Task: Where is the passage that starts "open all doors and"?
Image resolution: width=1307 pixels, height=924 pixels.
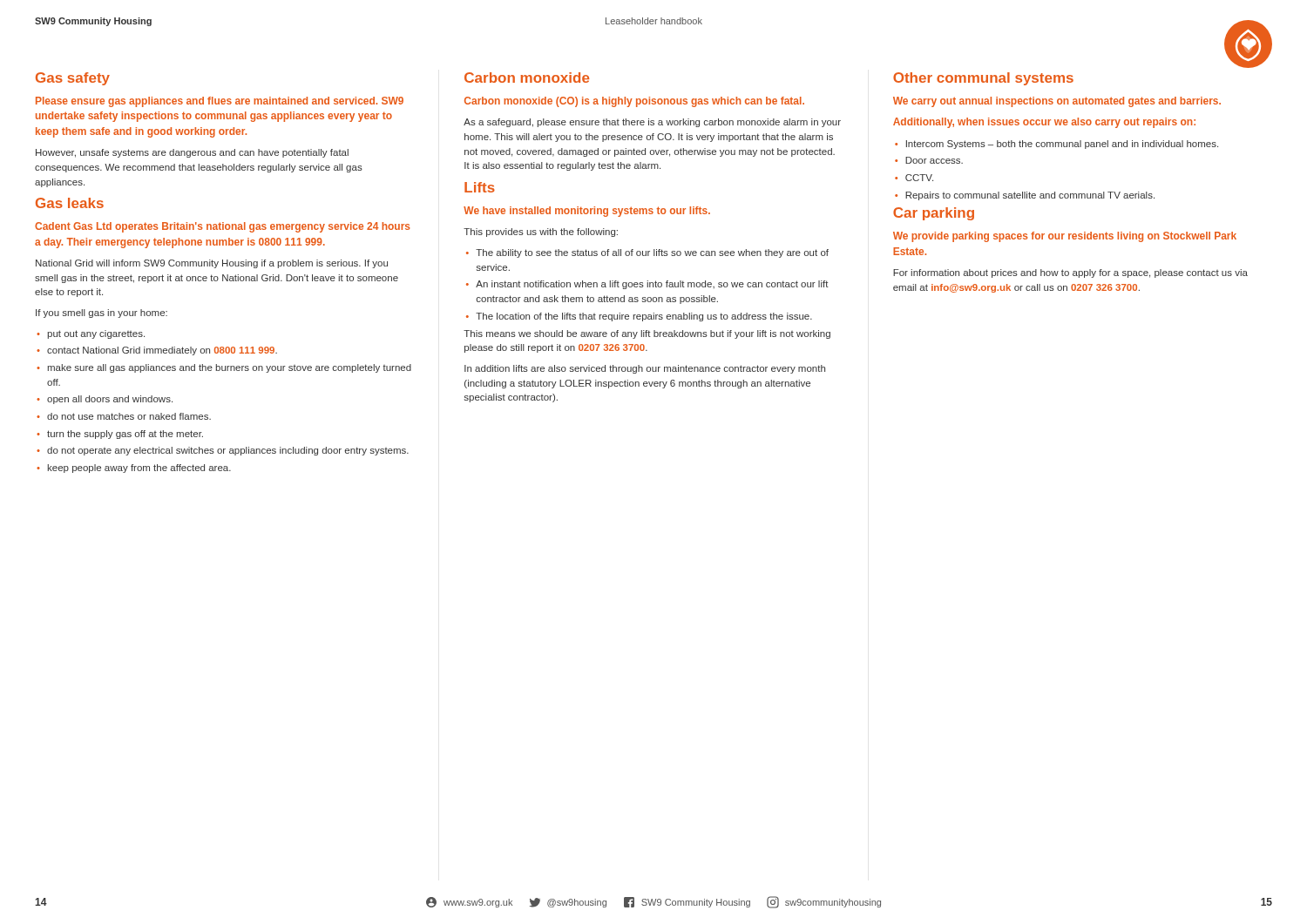Action: [x=105, y=400]
